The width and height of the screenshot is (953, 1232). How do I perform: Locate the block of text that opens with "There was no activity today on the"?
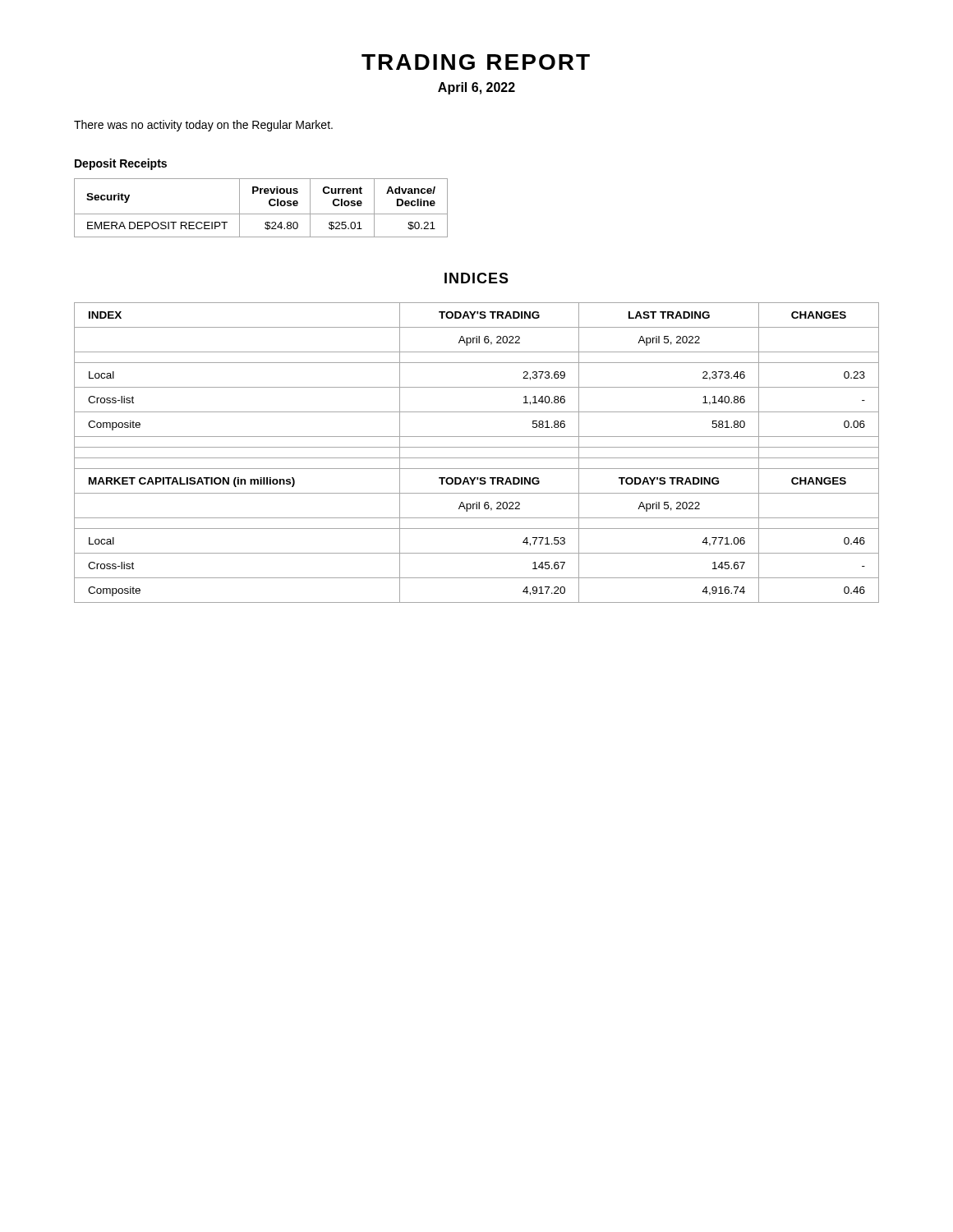(204, 125)
